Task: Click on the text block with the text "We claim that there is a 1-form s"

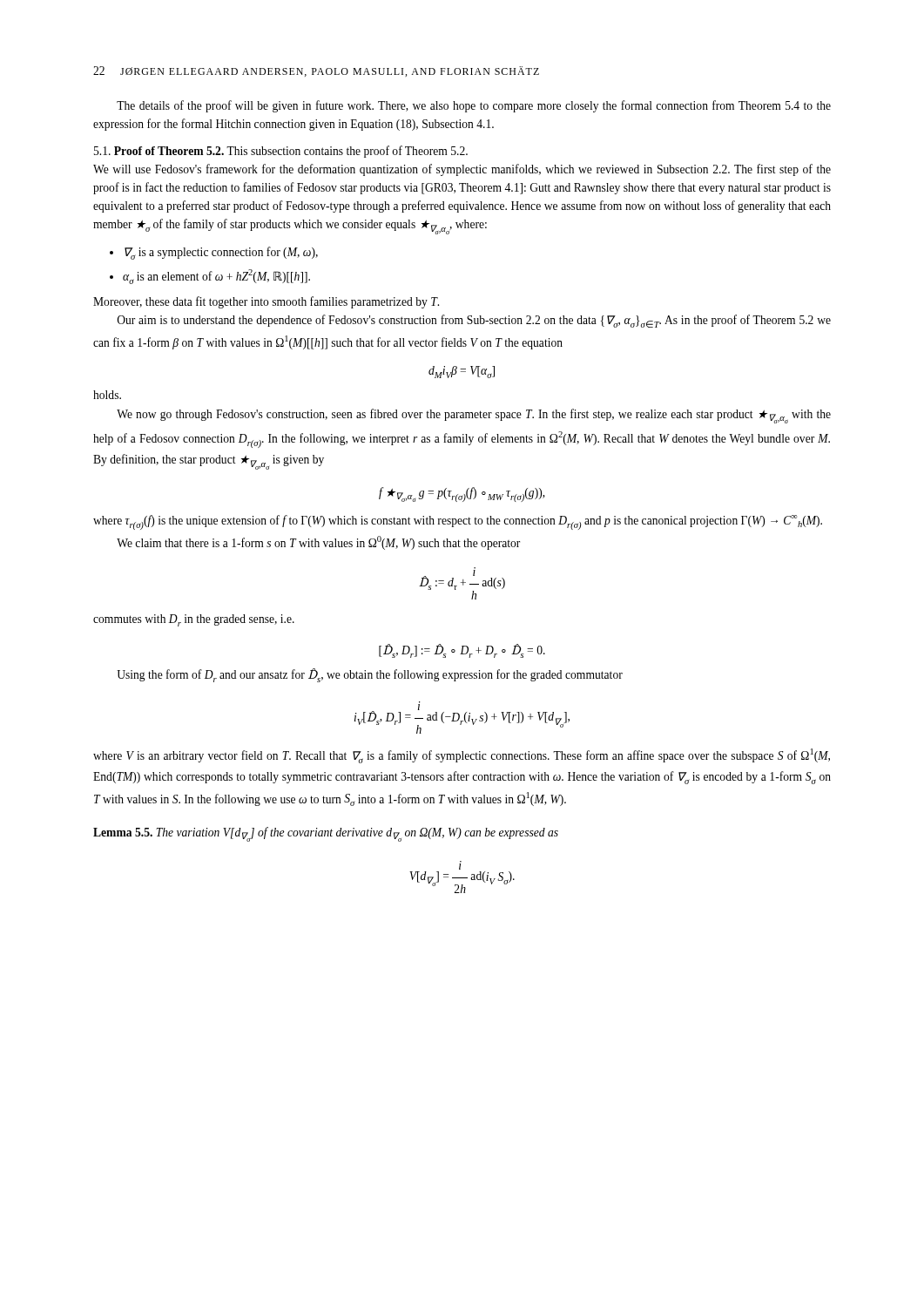Action: click(x=319, y=542)
